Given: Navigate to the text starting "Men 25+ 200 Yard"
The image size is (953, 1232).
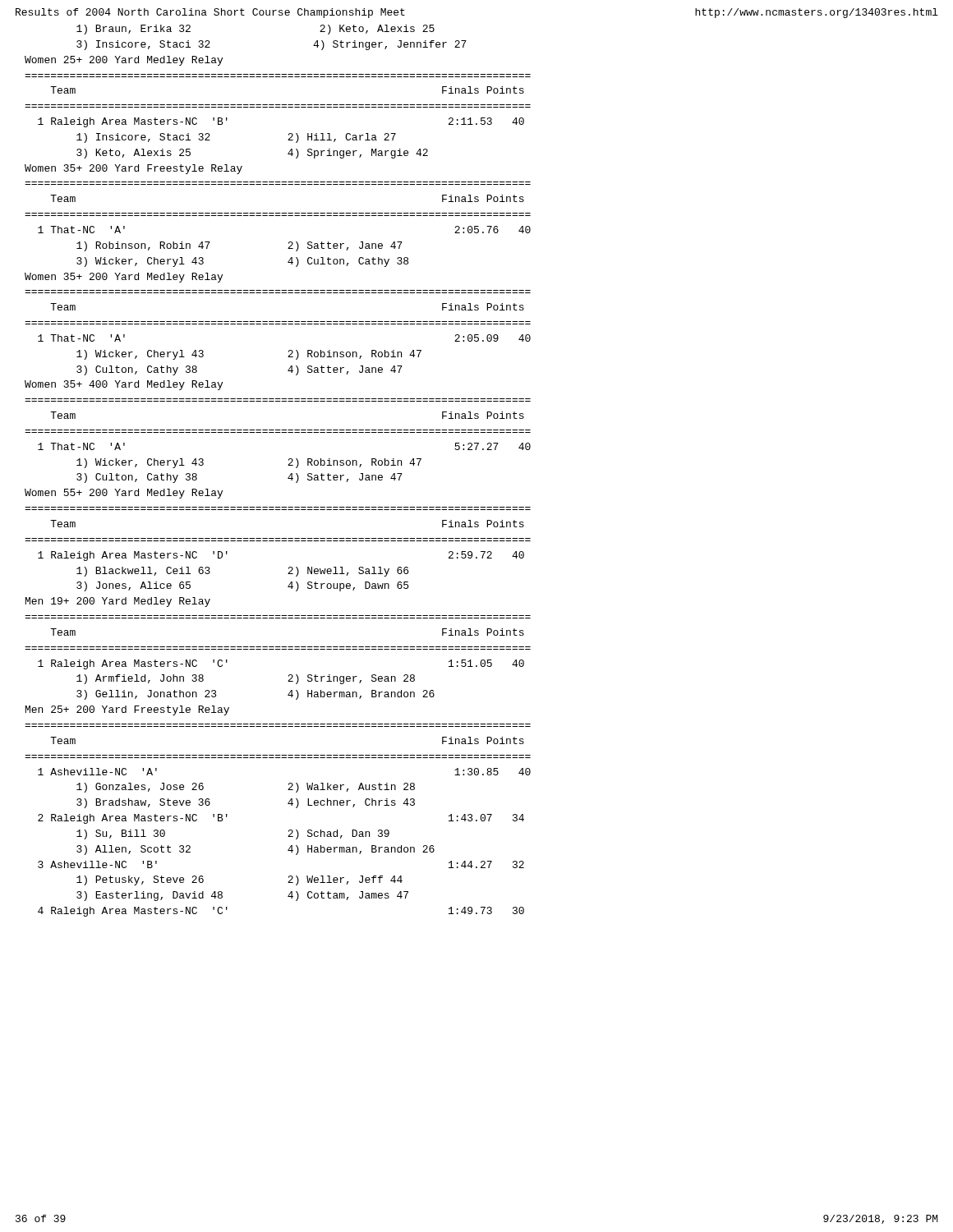Looking at the screenshot, I should coord(127,710).
